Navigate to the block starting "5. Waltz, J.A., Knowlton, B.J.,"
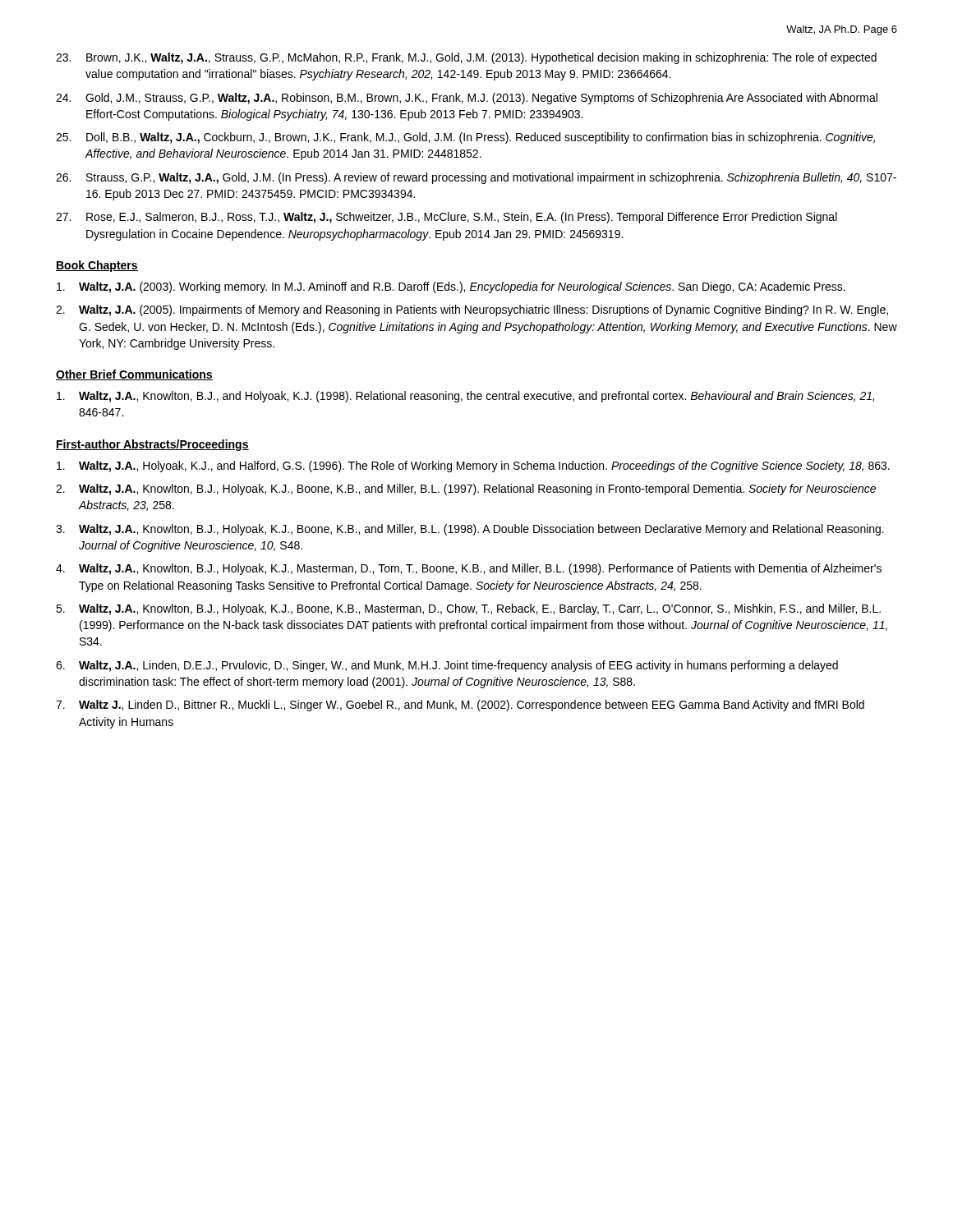Image resolution: width=953 pixels, height=1232 pixels. [x=476, y=625]
